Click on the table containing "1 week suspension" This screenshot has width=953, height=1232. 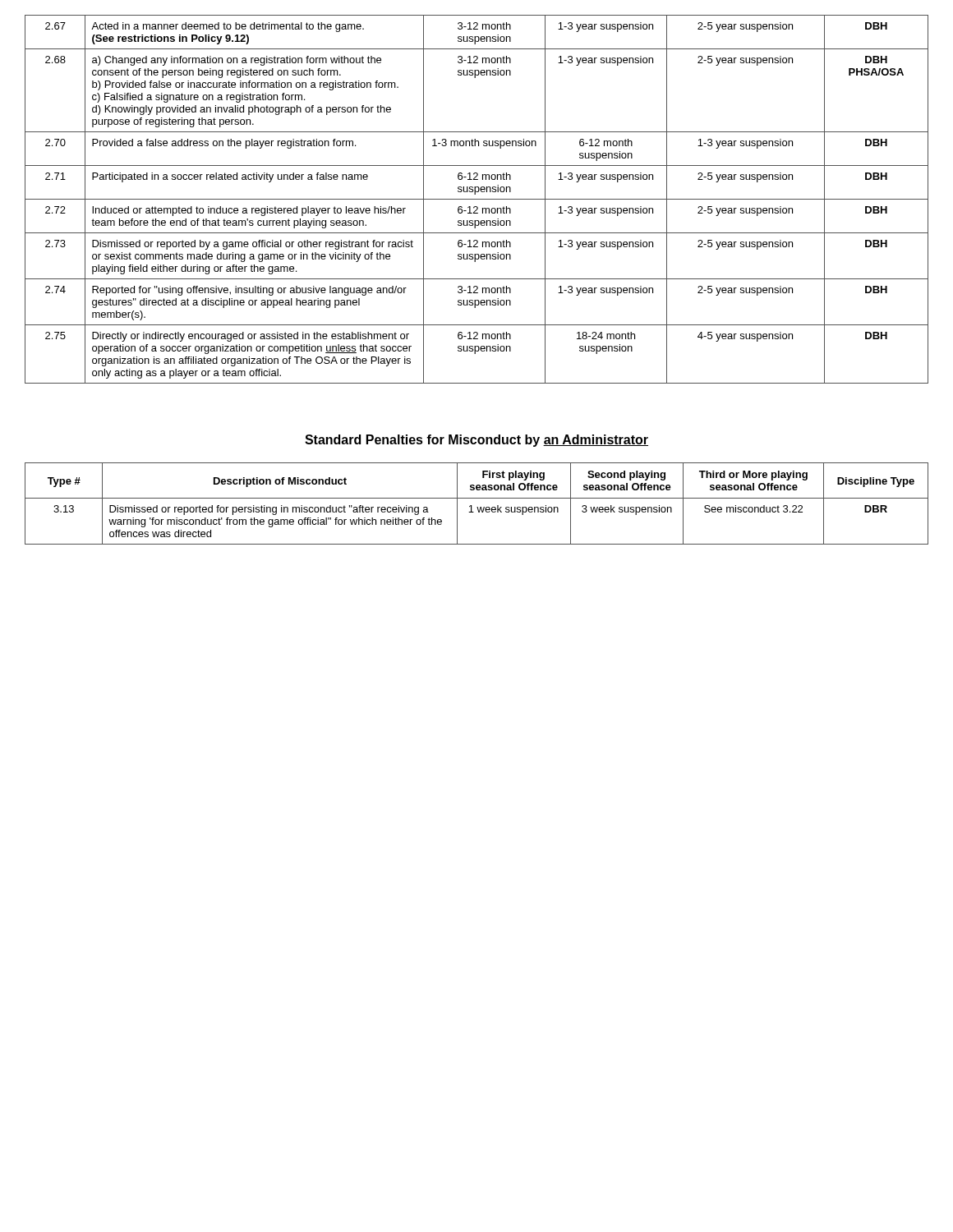(x=476, y=503)
